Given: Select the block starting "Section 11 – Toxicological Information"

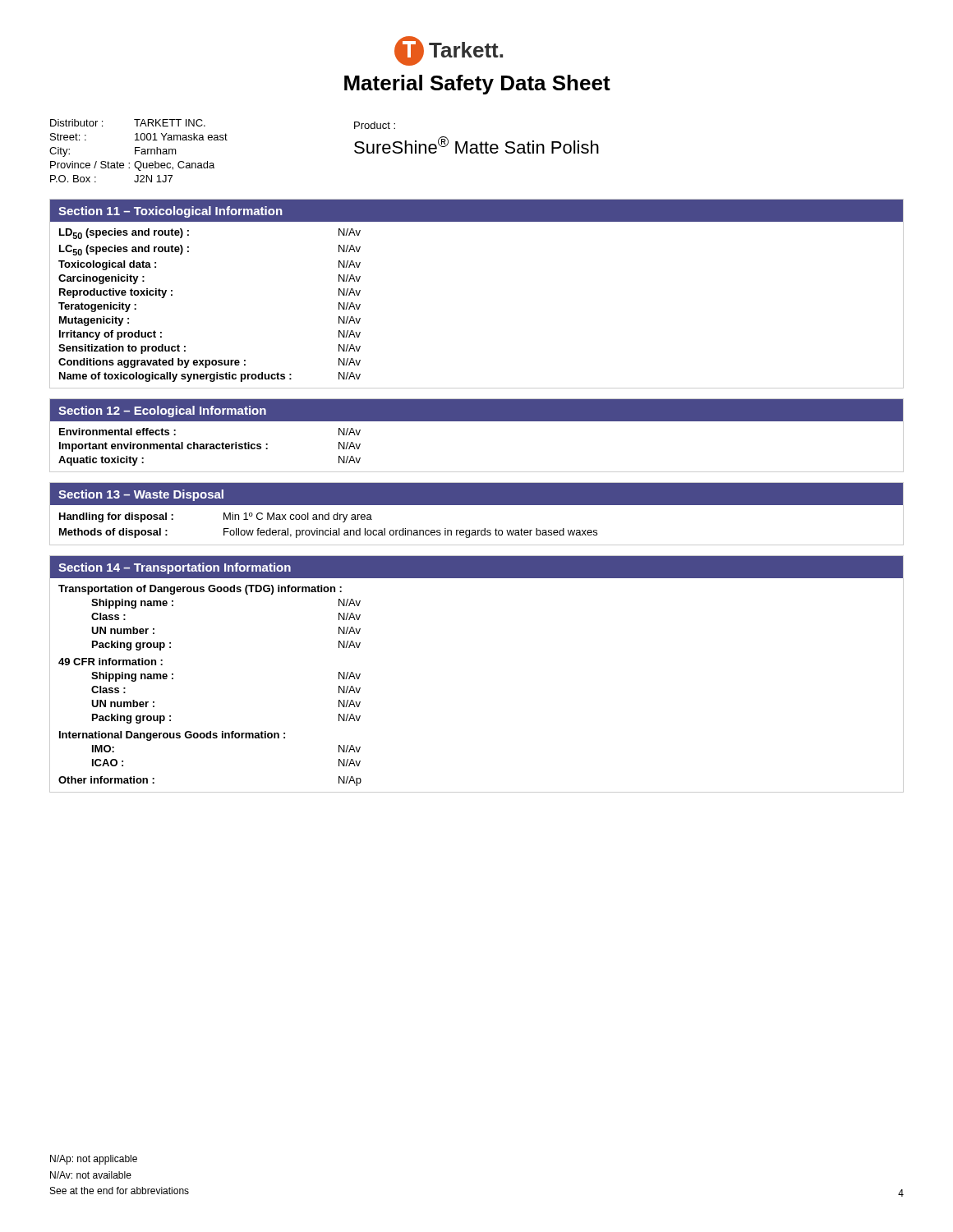Looking at the screenshot, I should (170, 211).
